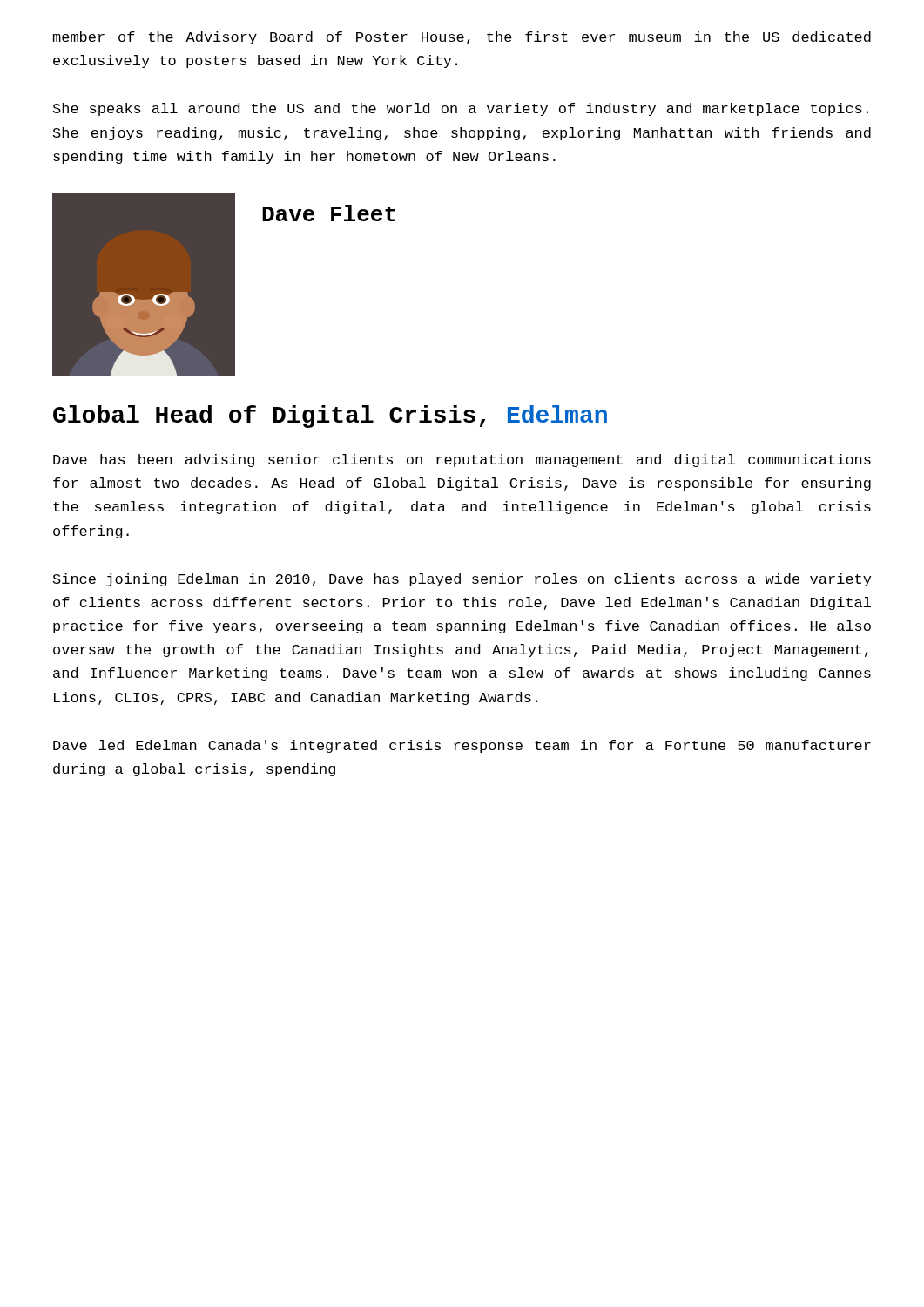This screenshot has height=1307, width=924.
Task: Navigate to the text starting "Dave led Edelman Canada's integrated"
Action: [462, 758]
